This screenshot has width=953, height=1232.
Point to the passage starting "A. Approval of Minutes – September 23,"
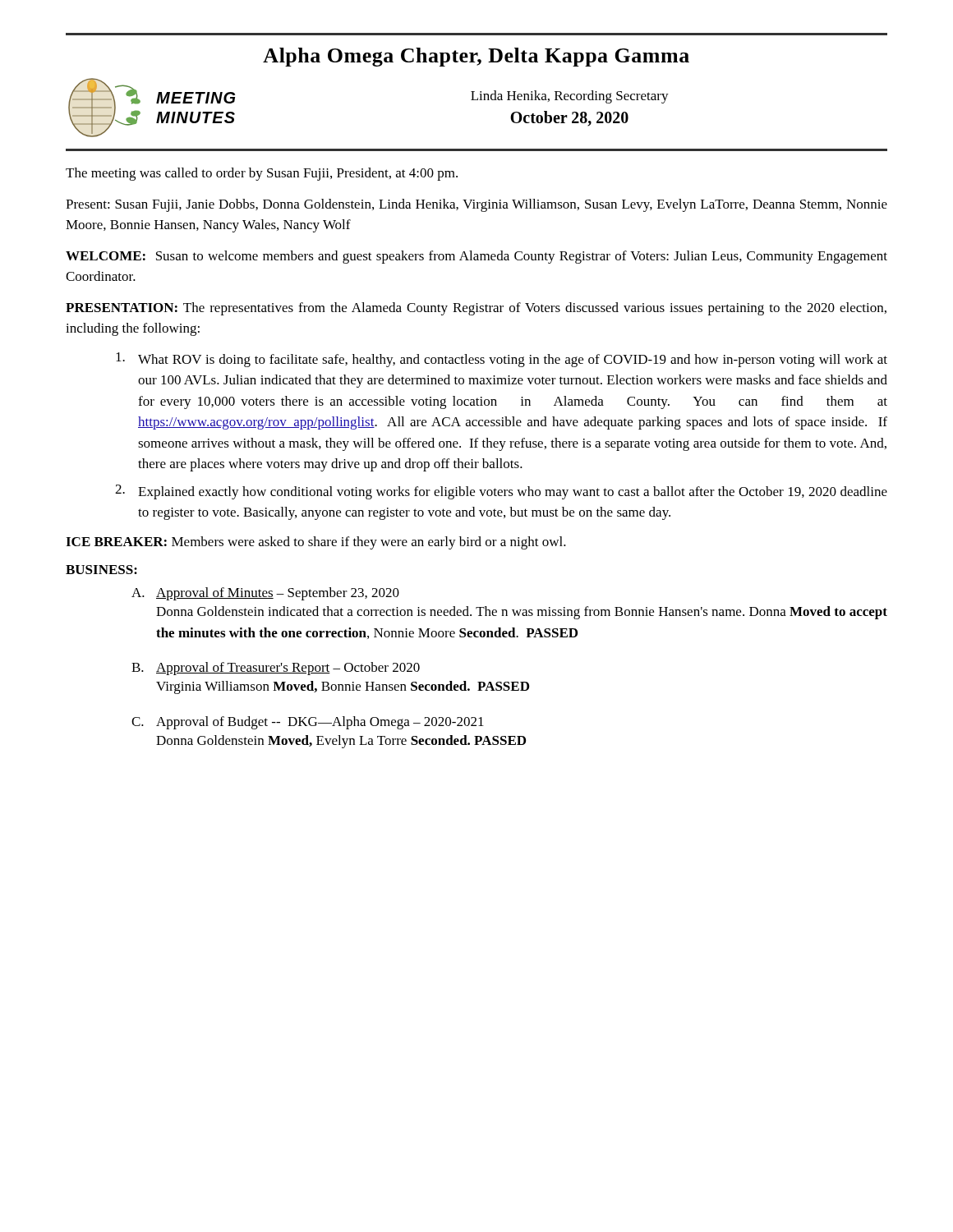(509, 614)
